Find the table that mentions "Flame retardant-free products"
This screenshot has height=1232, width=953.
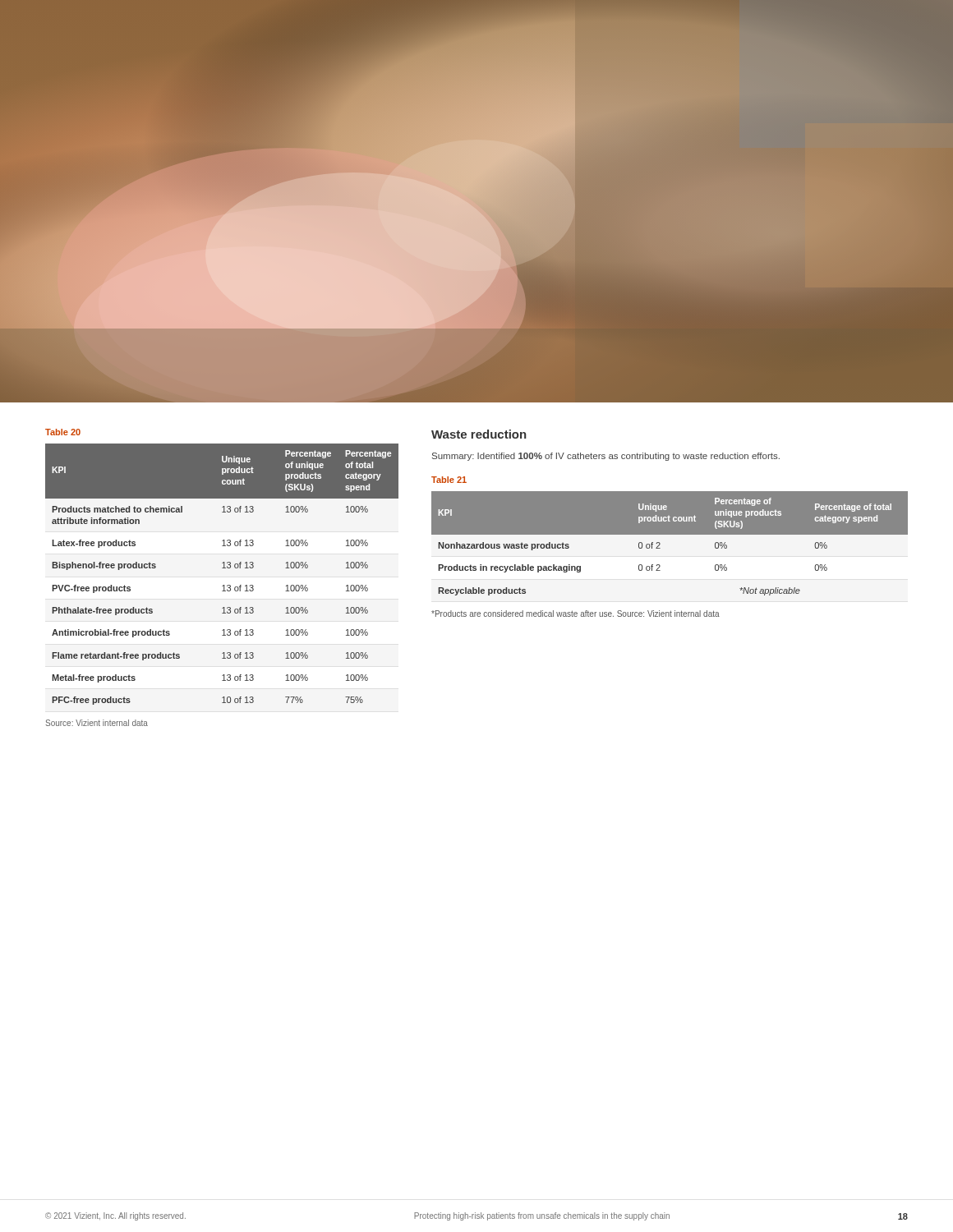coord(222,578)
